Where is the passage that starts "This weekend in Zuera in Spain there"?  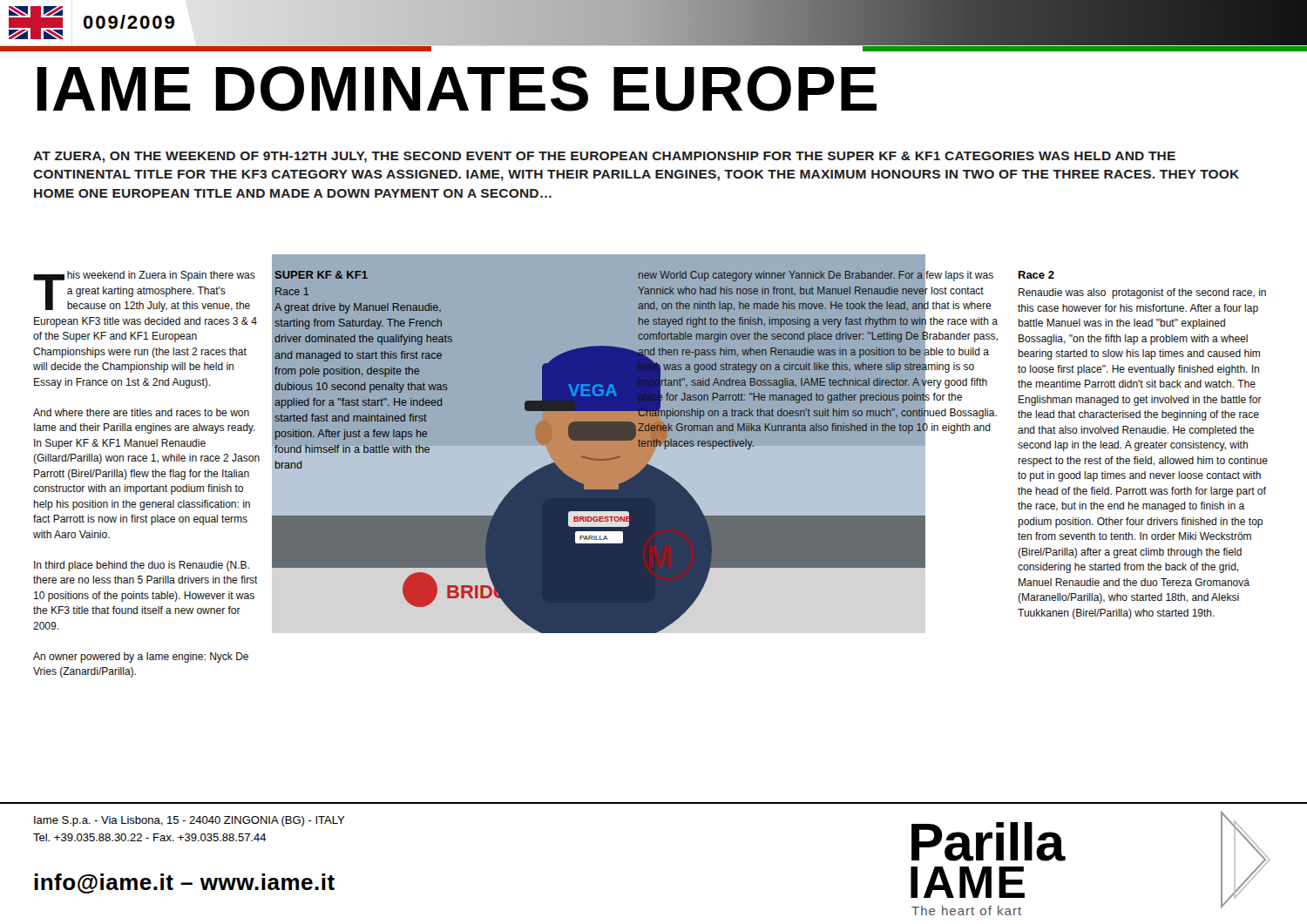(146, 473)
